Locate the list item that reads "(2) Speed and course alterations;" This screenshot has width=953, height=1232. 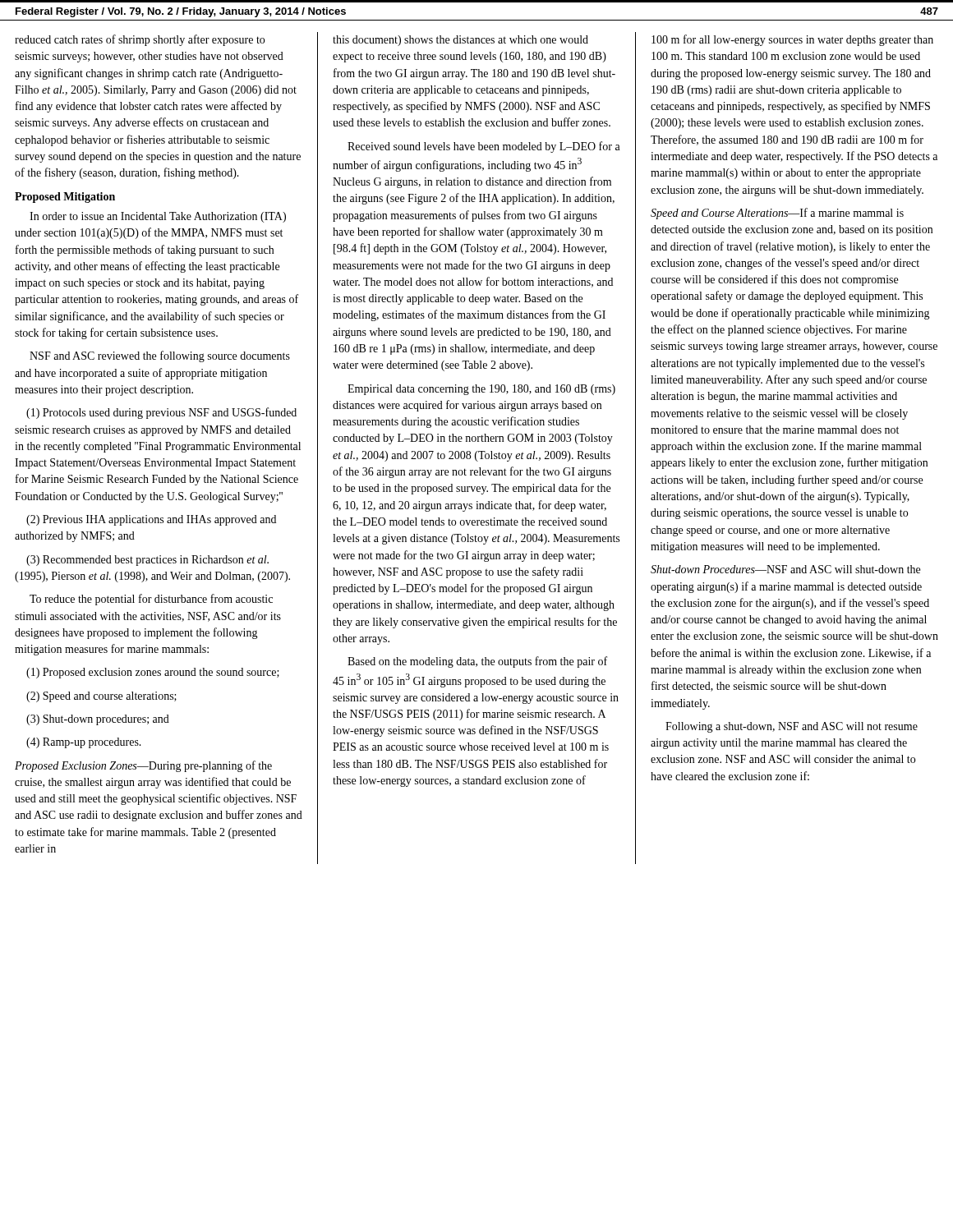[159, 696]
